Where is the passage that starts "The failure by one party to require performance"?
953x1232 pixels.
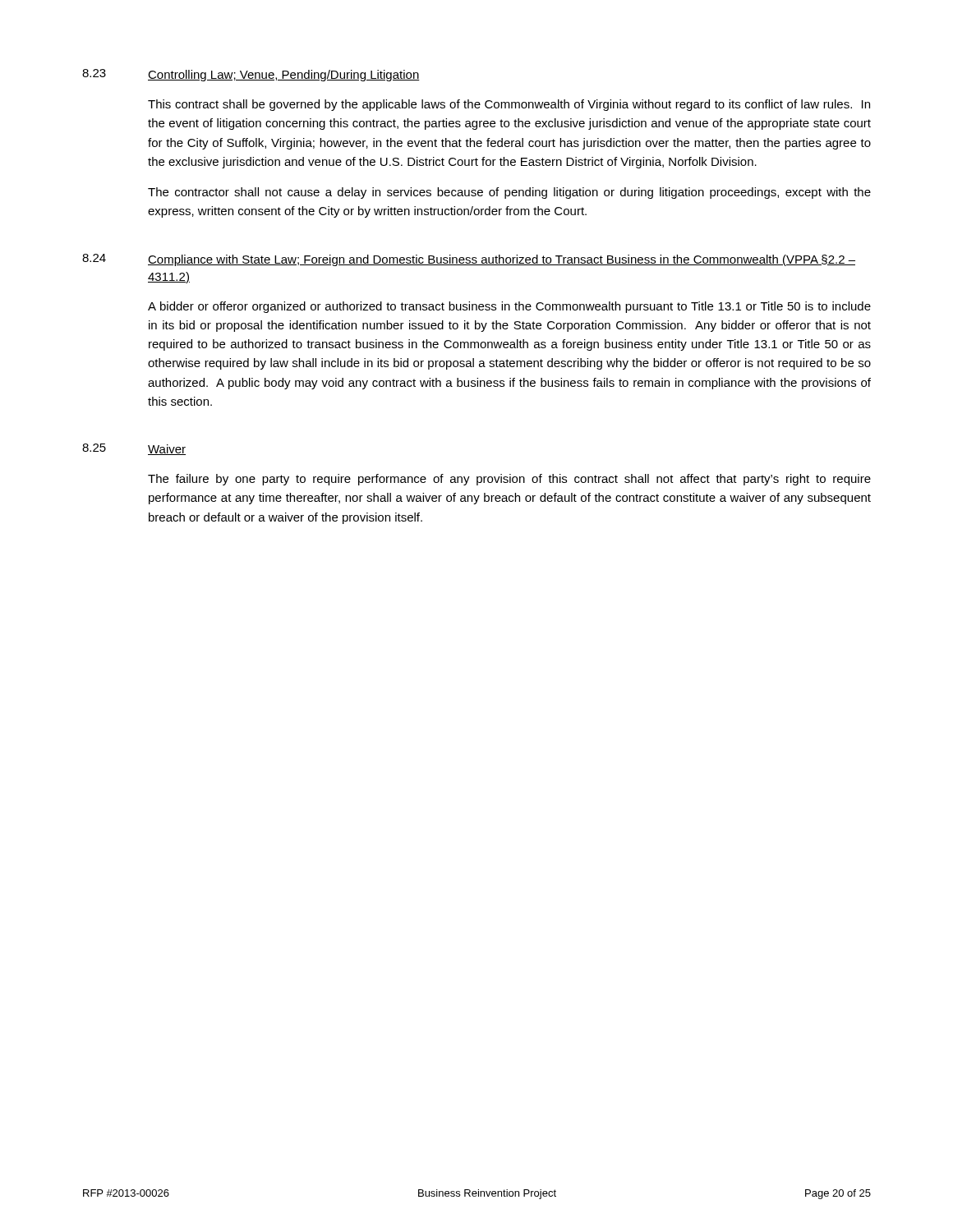coord(509,498)
